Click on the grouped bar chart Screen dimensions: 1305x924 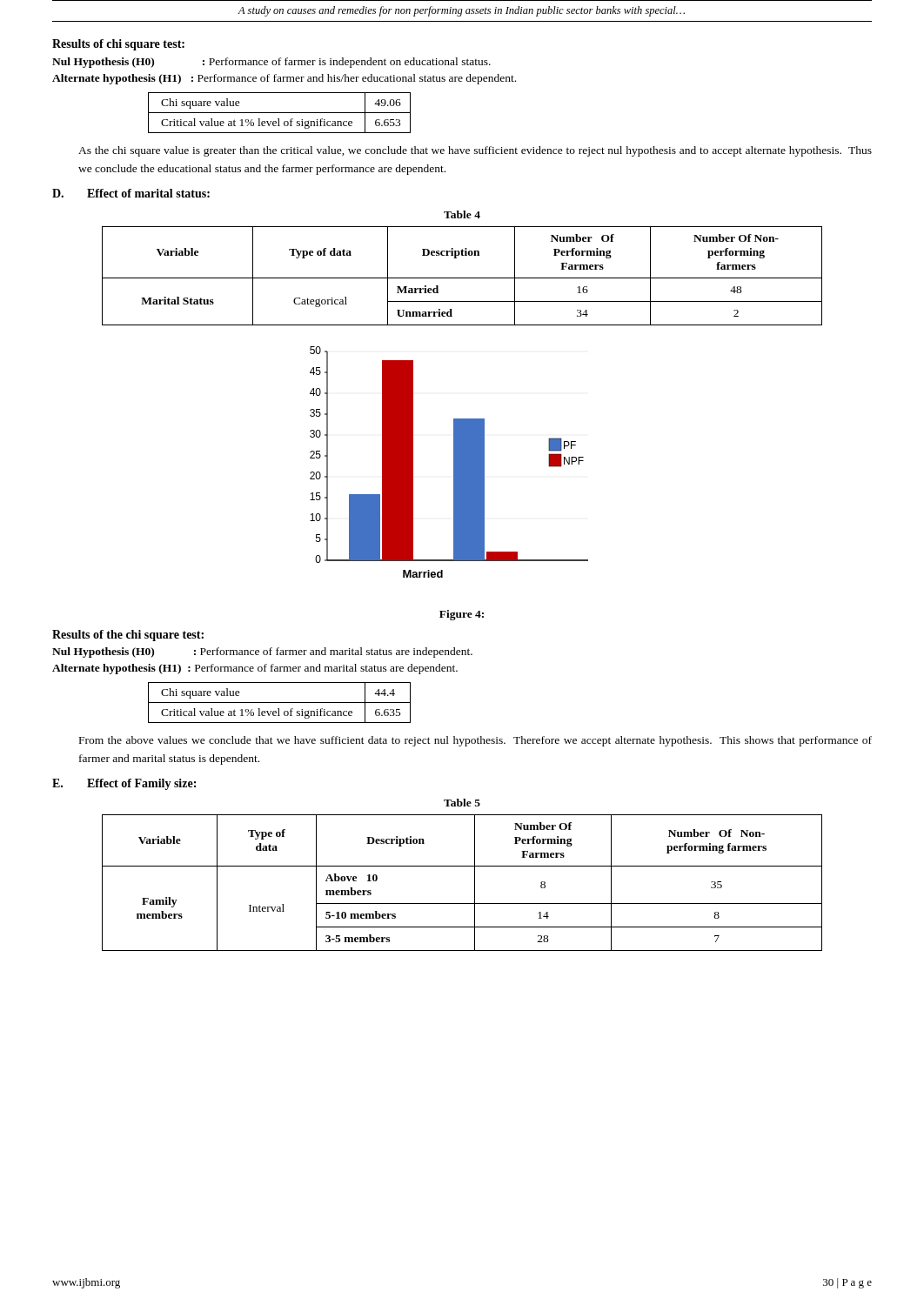[462, 469]
